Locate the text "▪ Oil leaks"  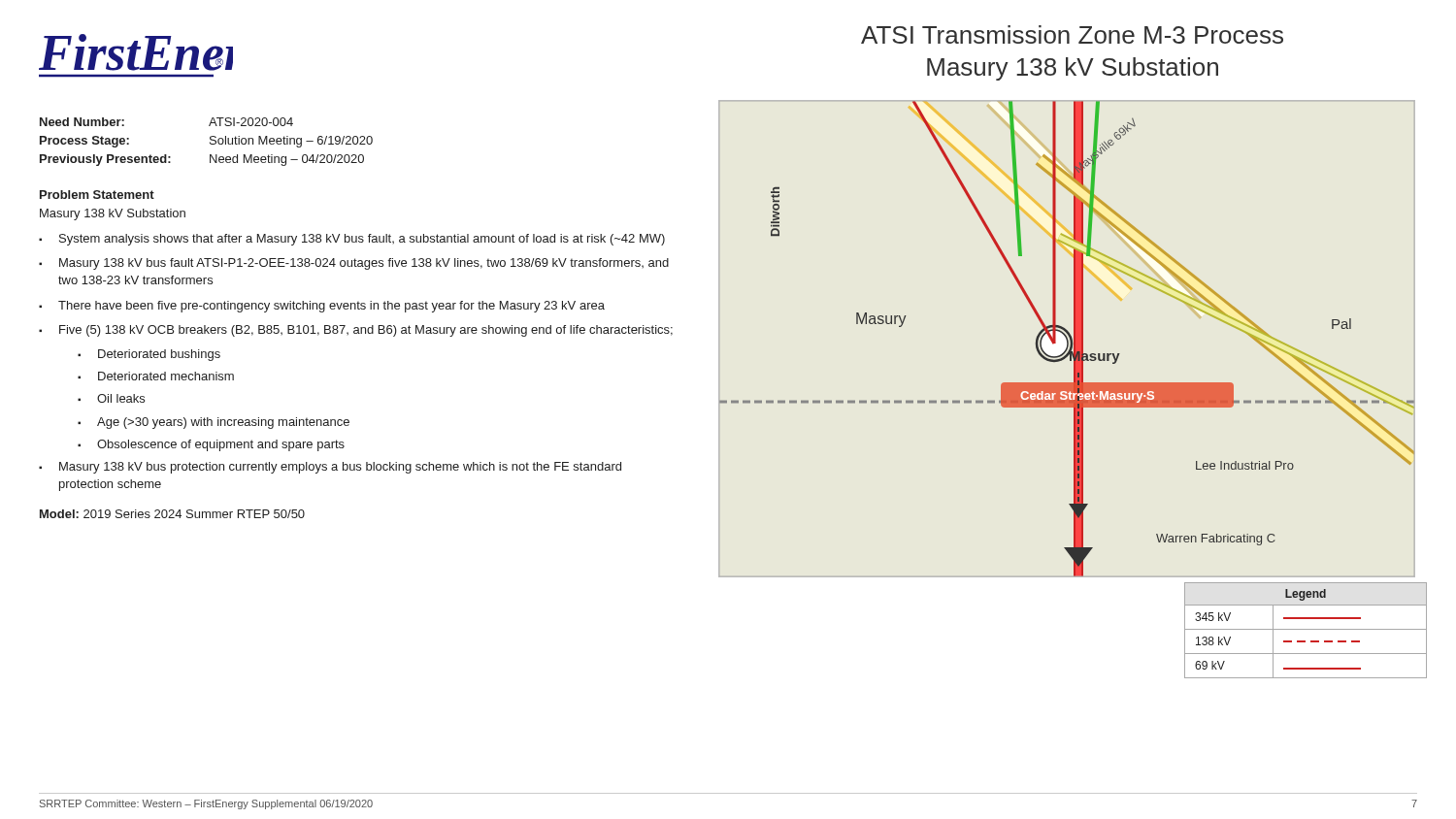click(x=111, y=398)
